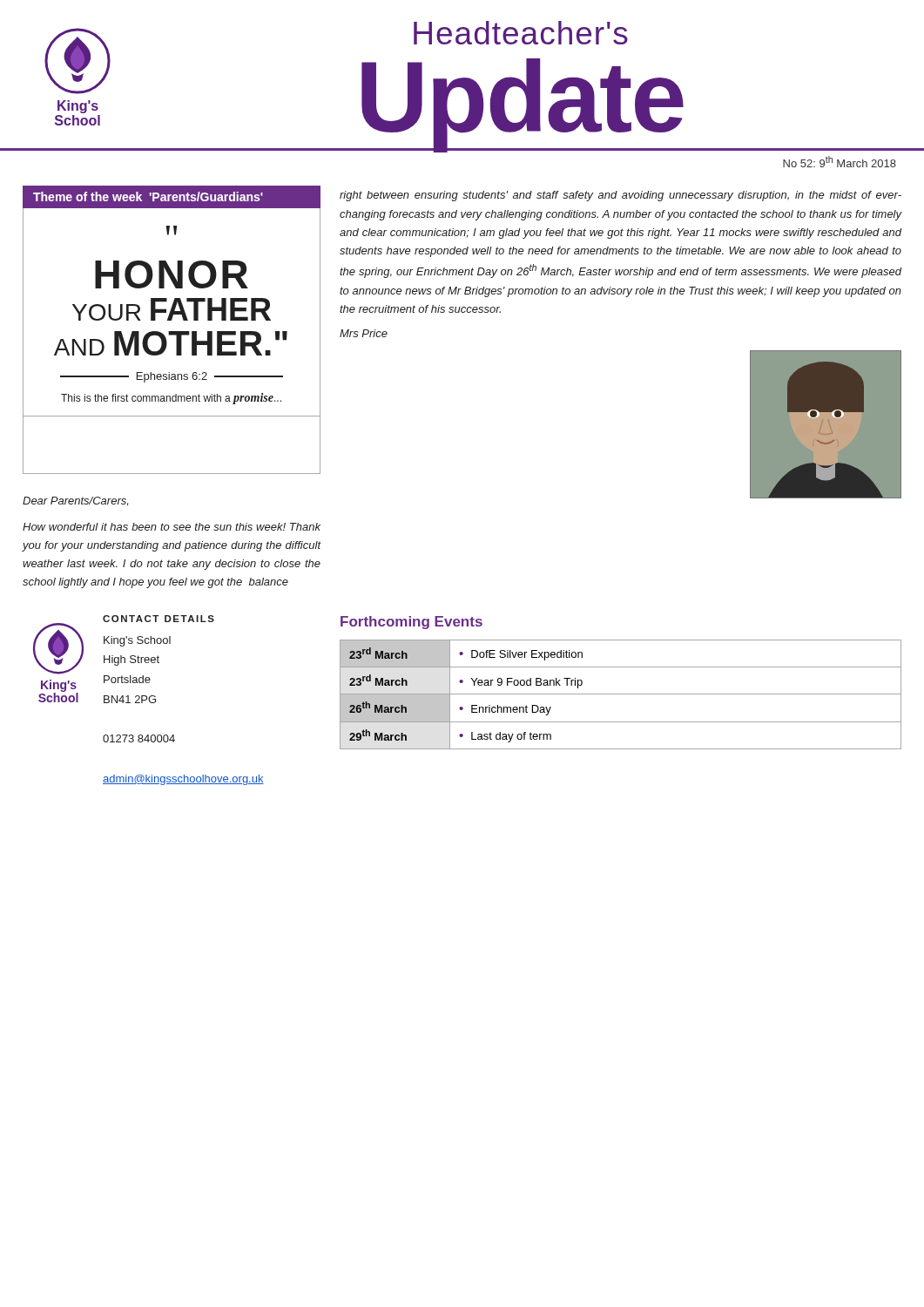Where is the passage that starts "CONTACT DETAILS King's School High"?

coord(158,619)
